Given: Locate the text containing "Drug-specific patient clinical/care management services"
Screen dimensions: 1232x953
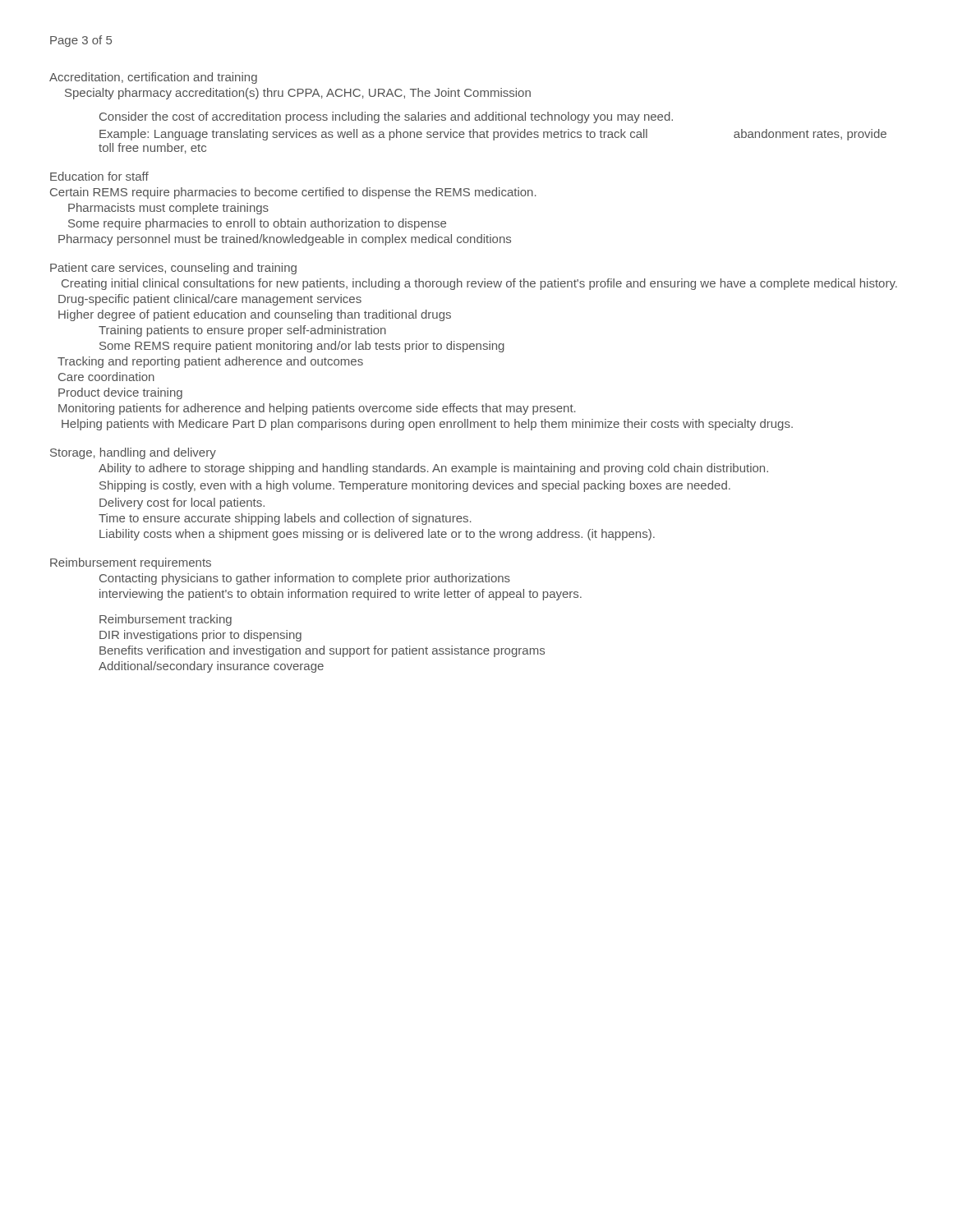Looking at the screenshot, I should click(x=210, y=299).
